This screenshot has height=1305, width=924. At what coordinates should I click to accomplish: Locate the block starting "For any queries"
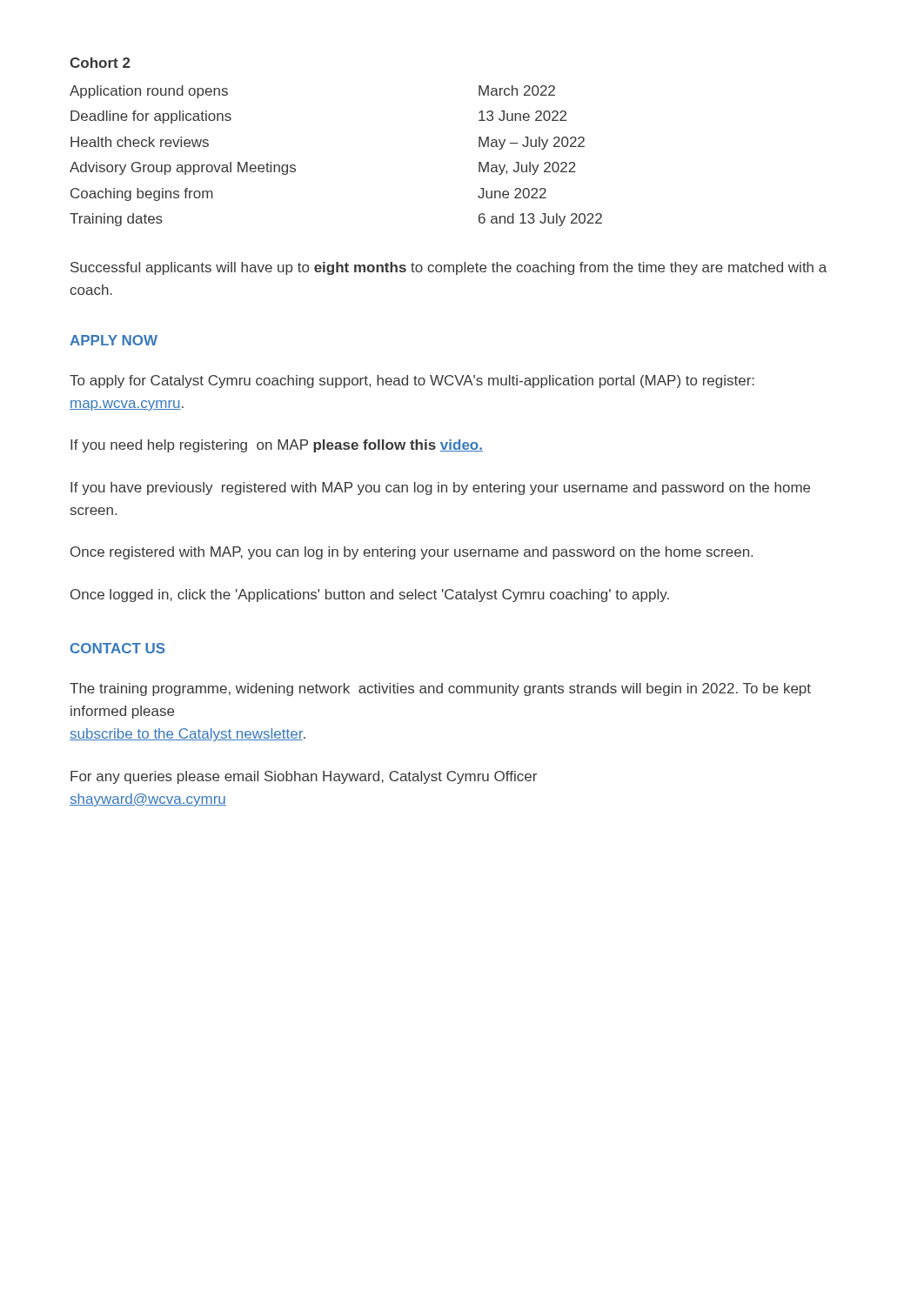point(303,788)
